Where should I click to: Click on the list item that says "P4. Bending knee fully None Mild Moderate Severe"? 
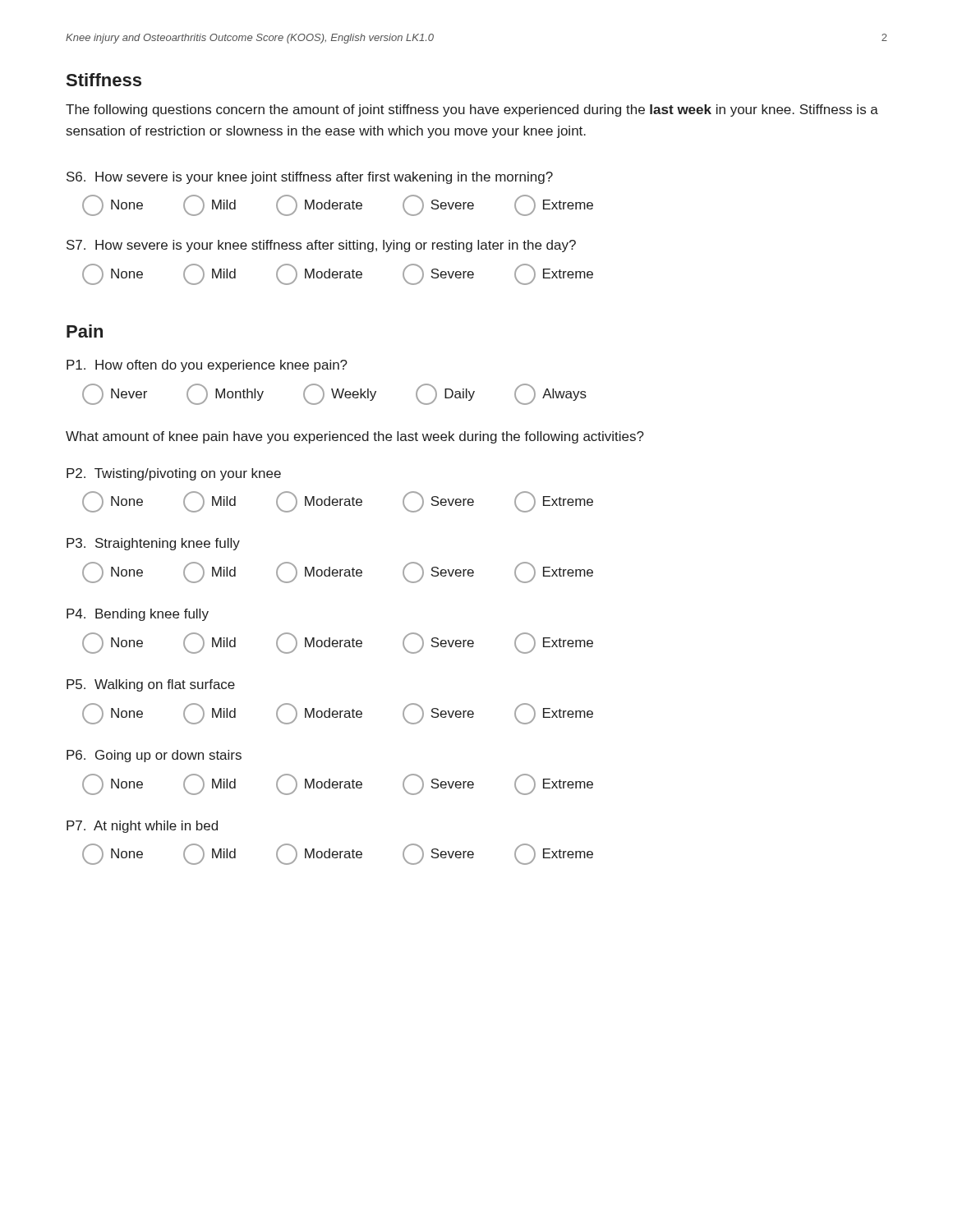coord(476,629)
